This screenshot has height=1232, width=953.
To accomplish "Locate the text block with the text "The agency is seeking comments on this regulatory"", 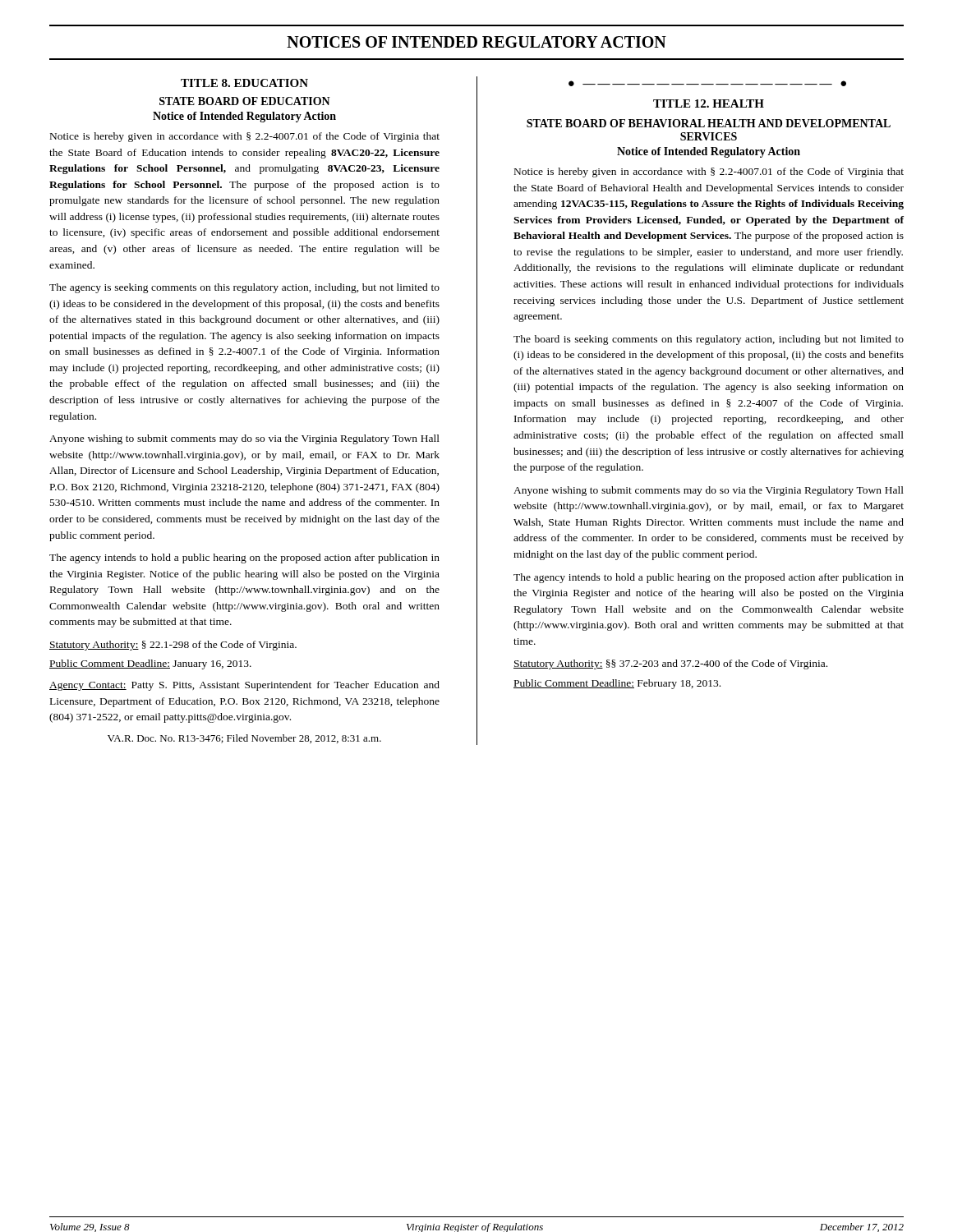I will click(x=244, y=351).
